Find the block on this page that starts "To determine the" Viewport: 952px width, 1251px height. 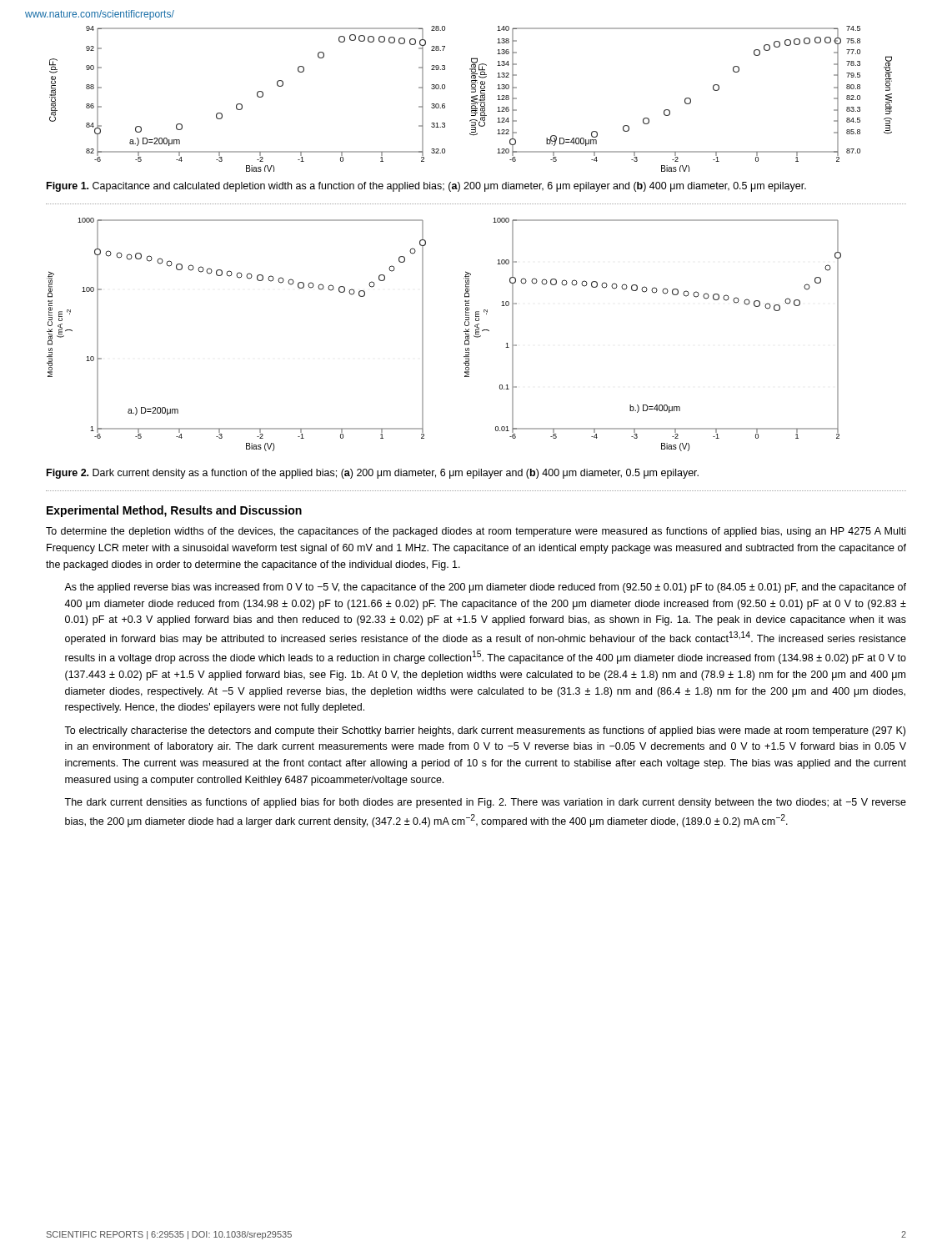(x=476, y=677)
